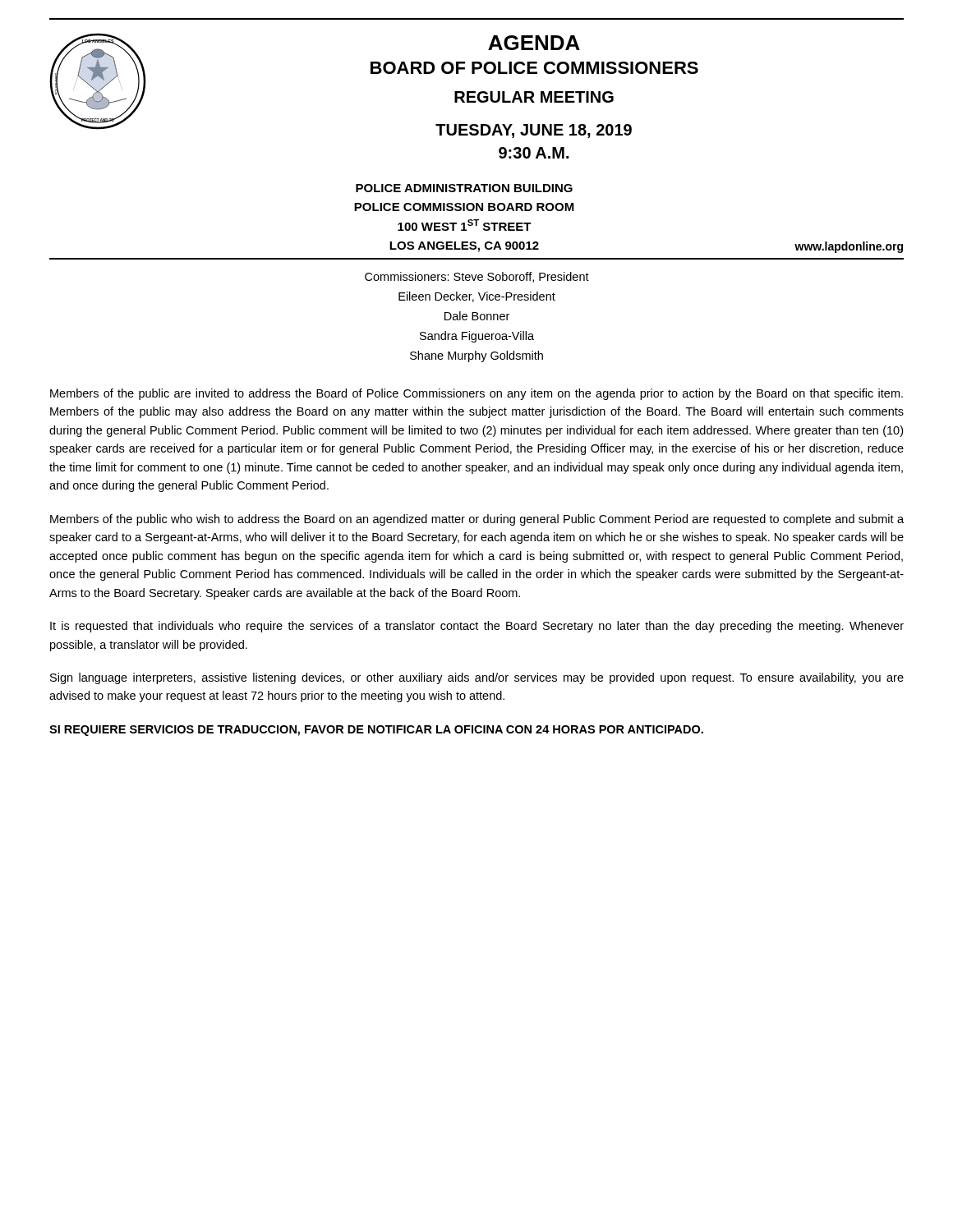Image resolution: width=953 pixels, height=1232 pixels.
Task: Select the logo
Action: click(107, 80)
